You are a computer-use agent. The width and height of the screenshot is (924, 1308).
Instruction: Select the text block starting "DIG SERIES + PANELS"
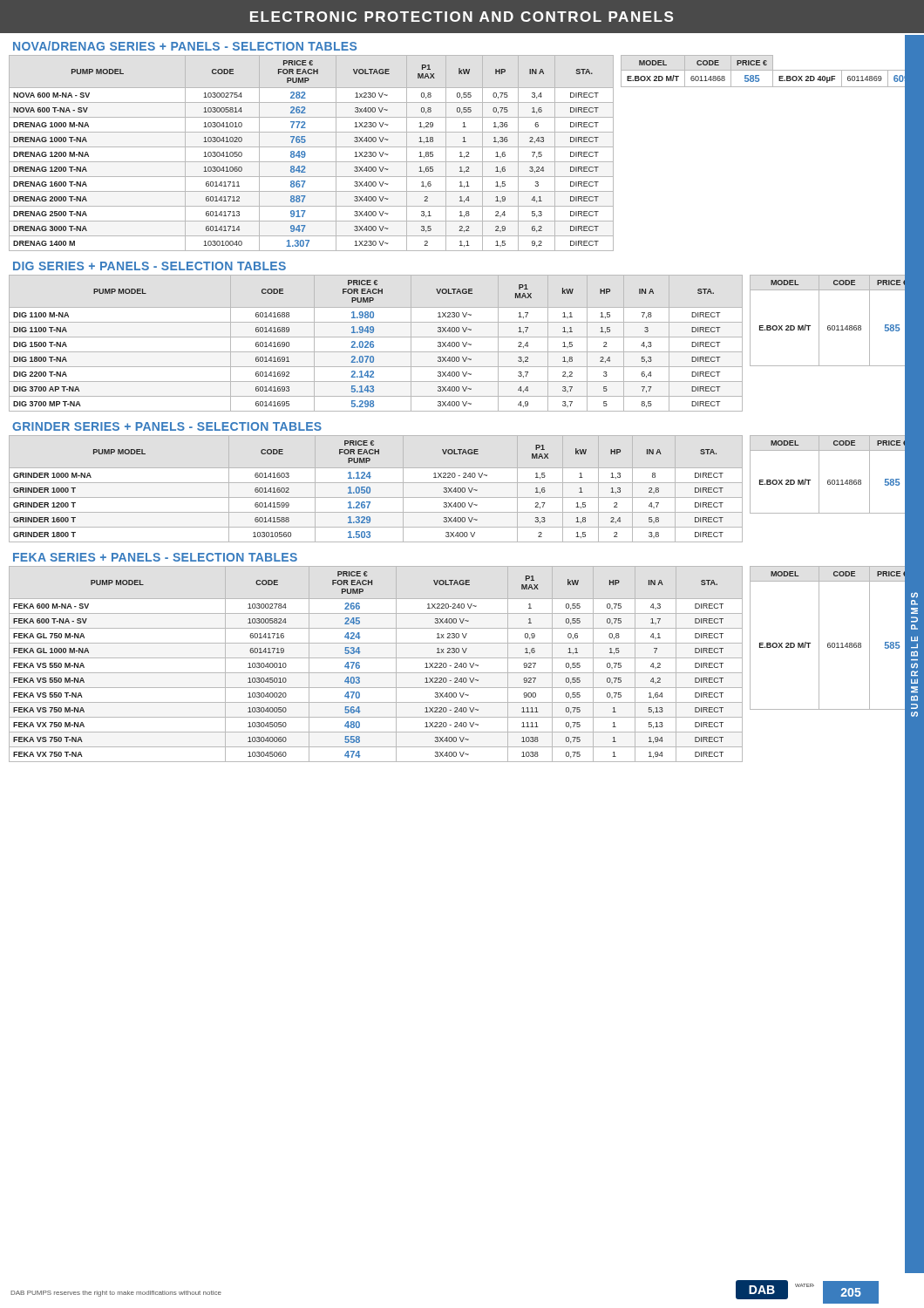[149, 266]
